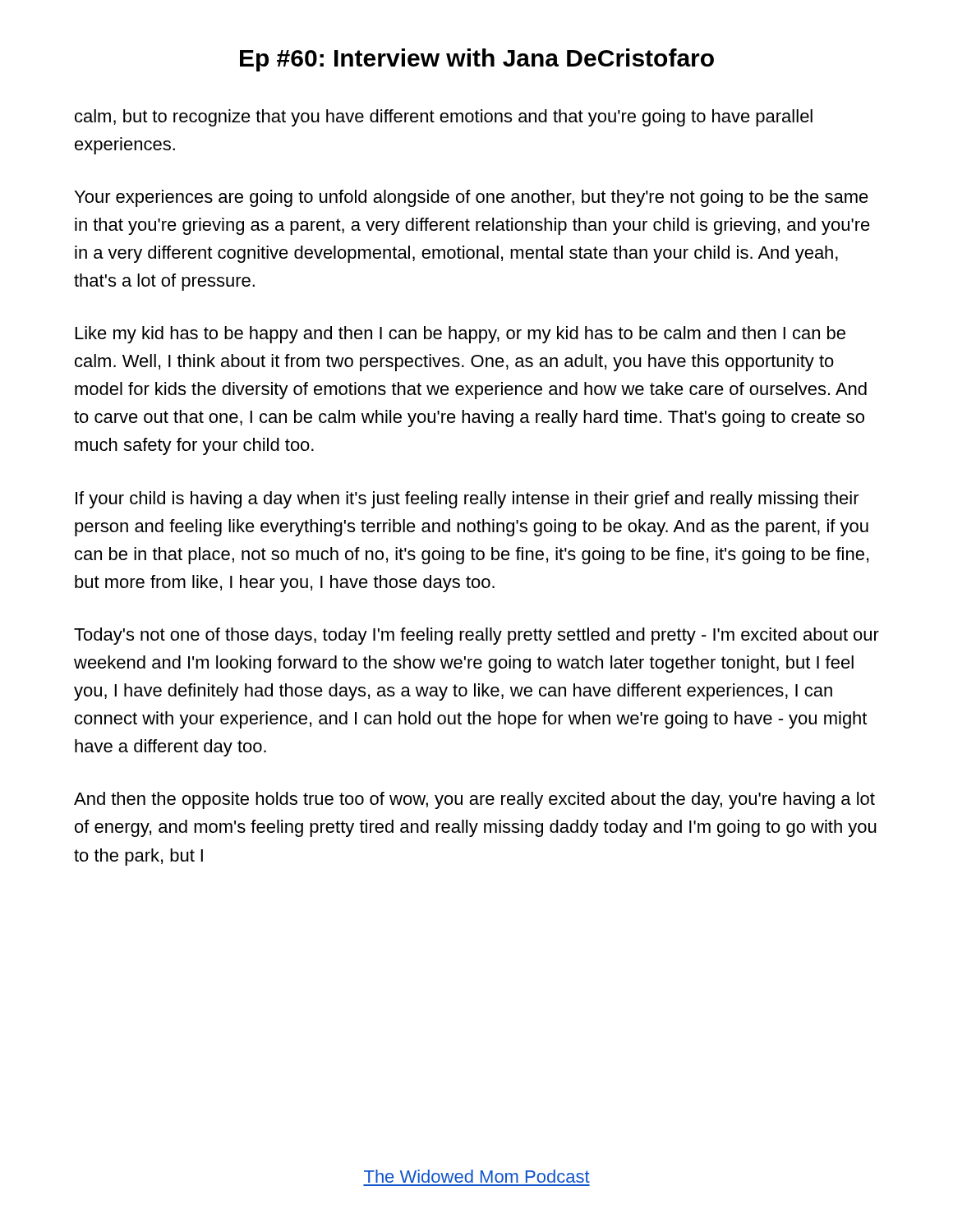Locate the text block with the text "And then the opposite holds true too"
Viewport: 953px width, 1232px height.
pyautogui.click(x=476, y=827)
